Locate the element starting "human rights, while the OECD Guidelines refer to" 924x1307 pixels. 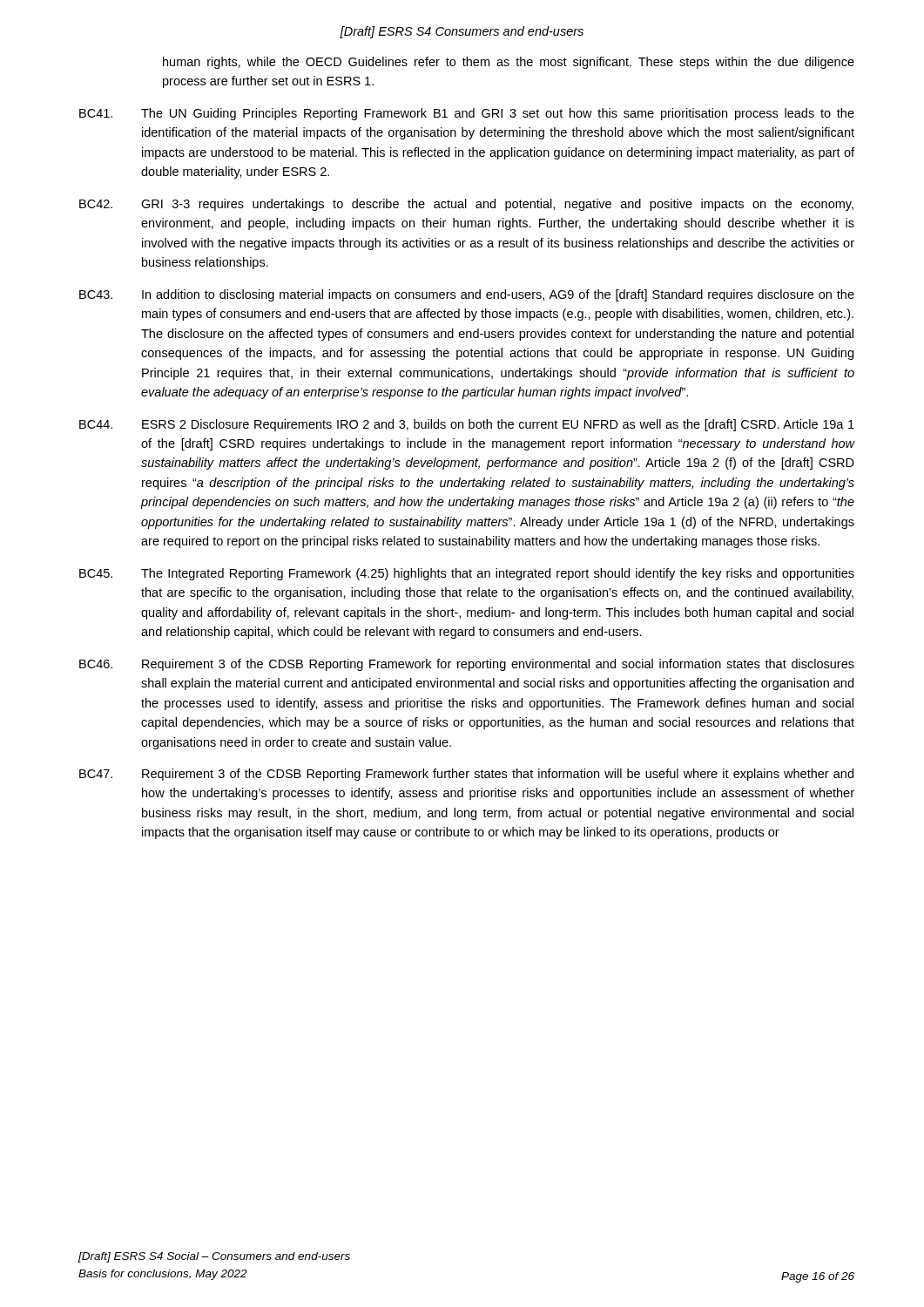(508, 72)
